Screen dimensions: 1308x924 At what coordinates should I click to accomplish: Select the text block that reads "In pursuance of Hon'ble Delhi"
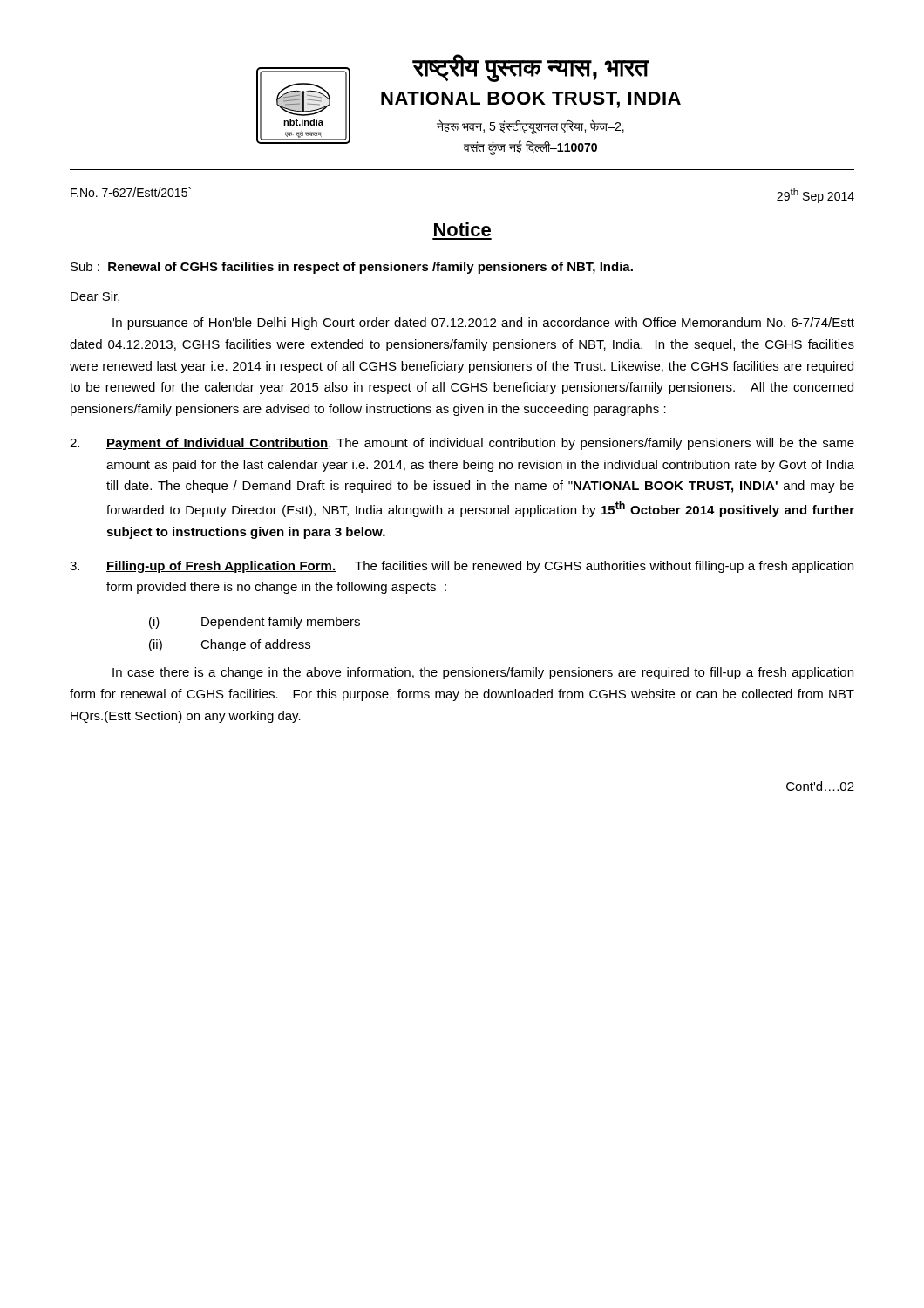462,366
